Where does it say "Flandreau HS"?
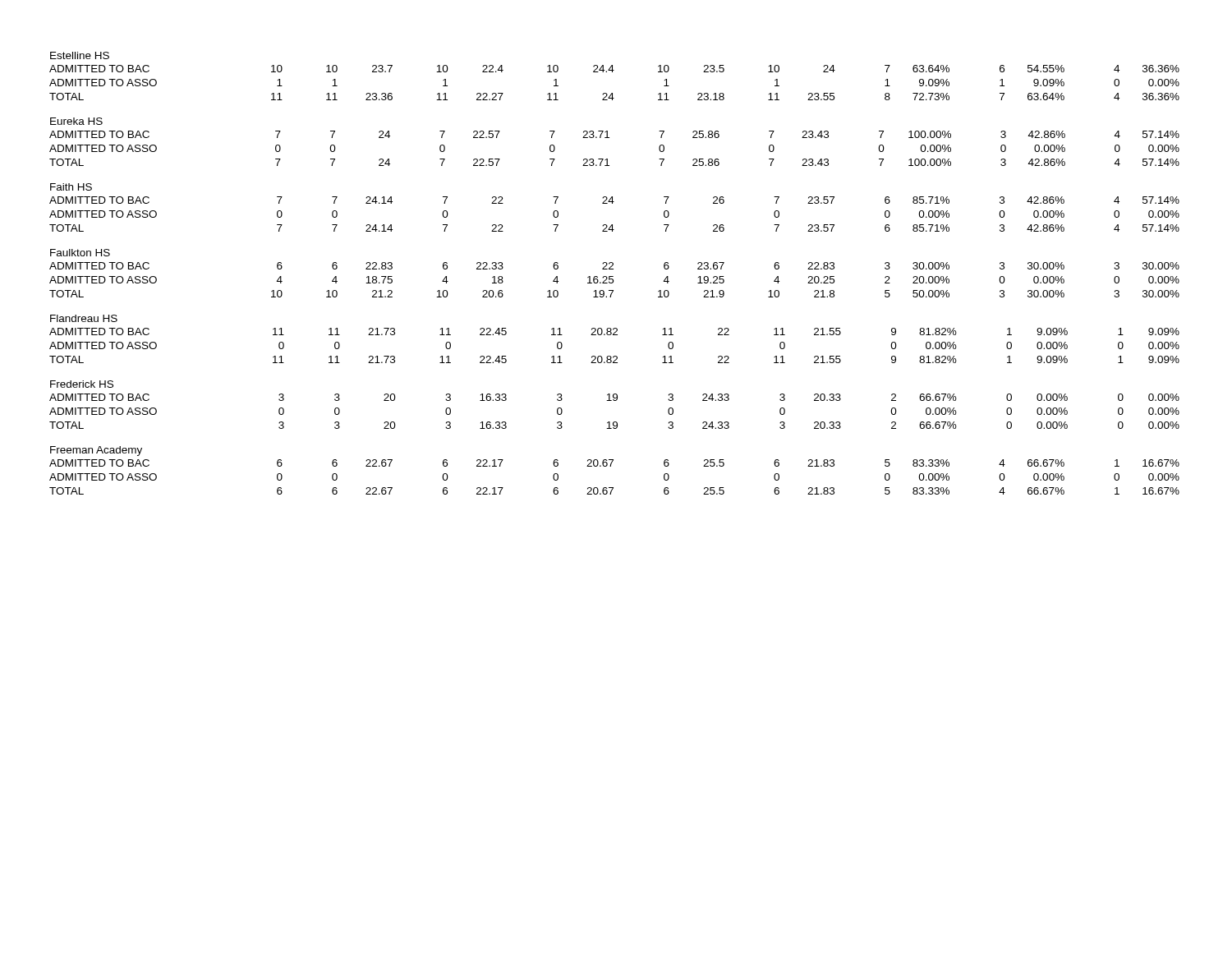 pyautogui.click(x=83, y=318)
